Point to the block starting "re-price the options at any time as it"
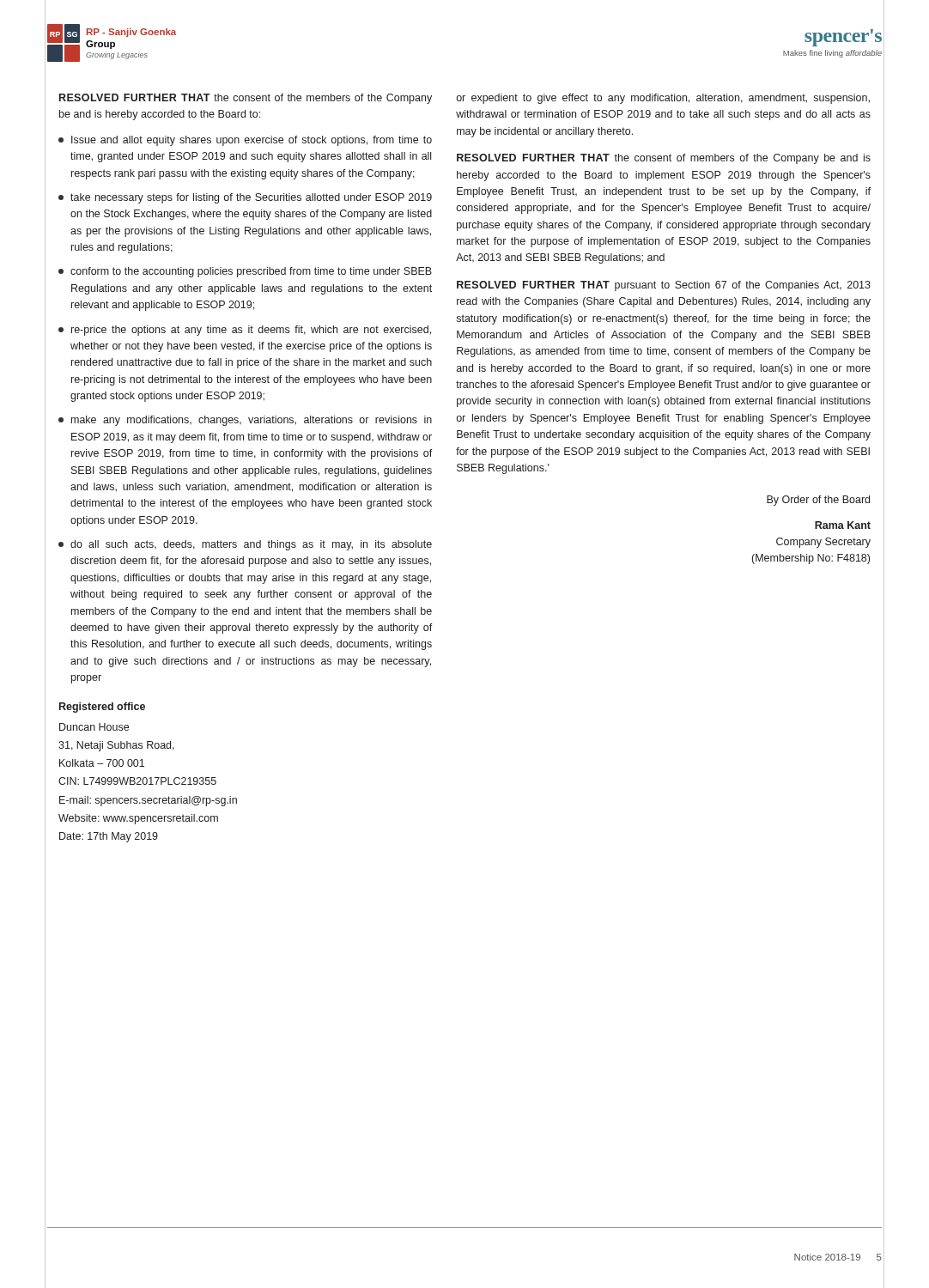 [245, 363]
